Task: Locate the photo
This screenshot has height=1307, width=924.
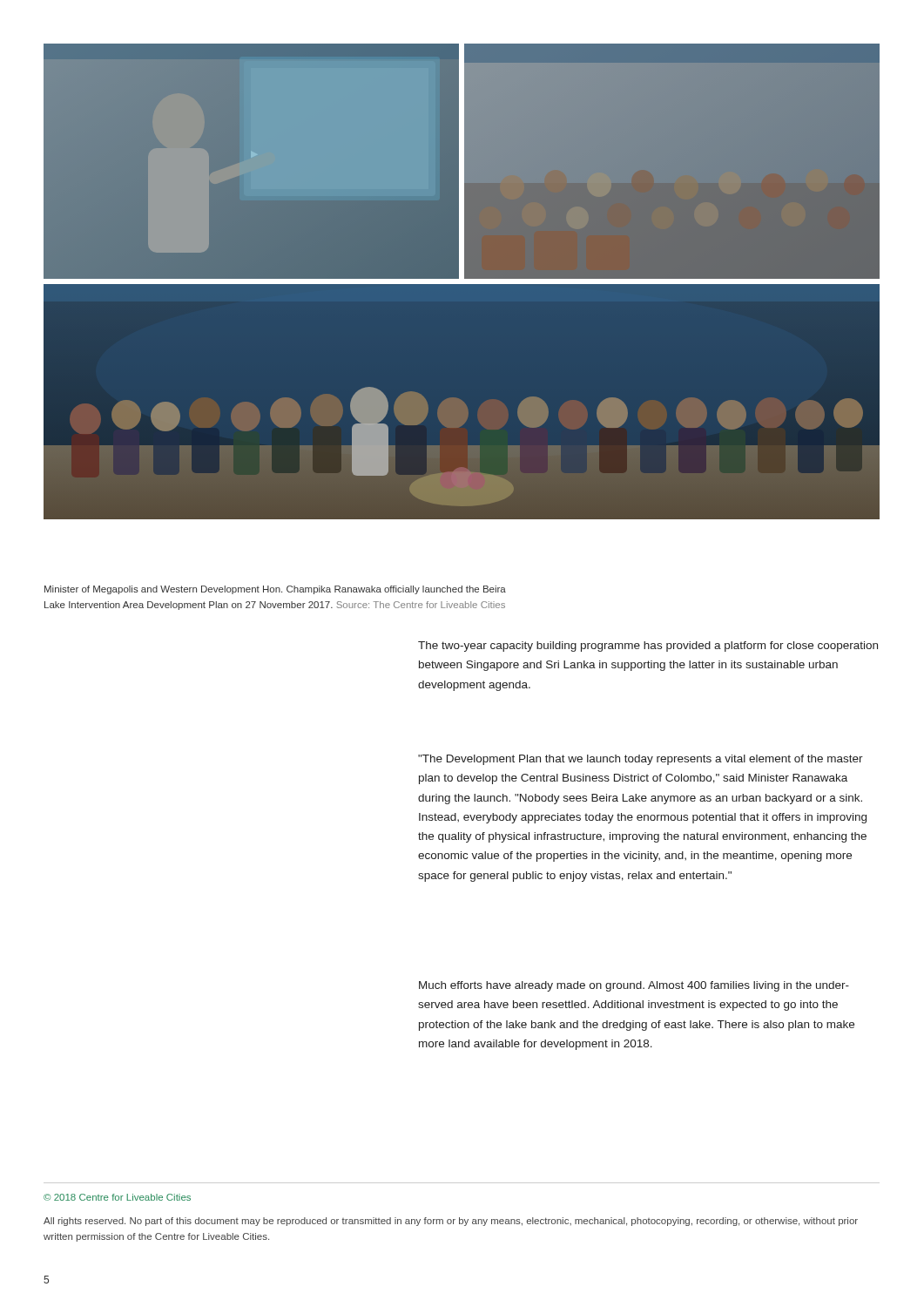Action: (462, 281)
